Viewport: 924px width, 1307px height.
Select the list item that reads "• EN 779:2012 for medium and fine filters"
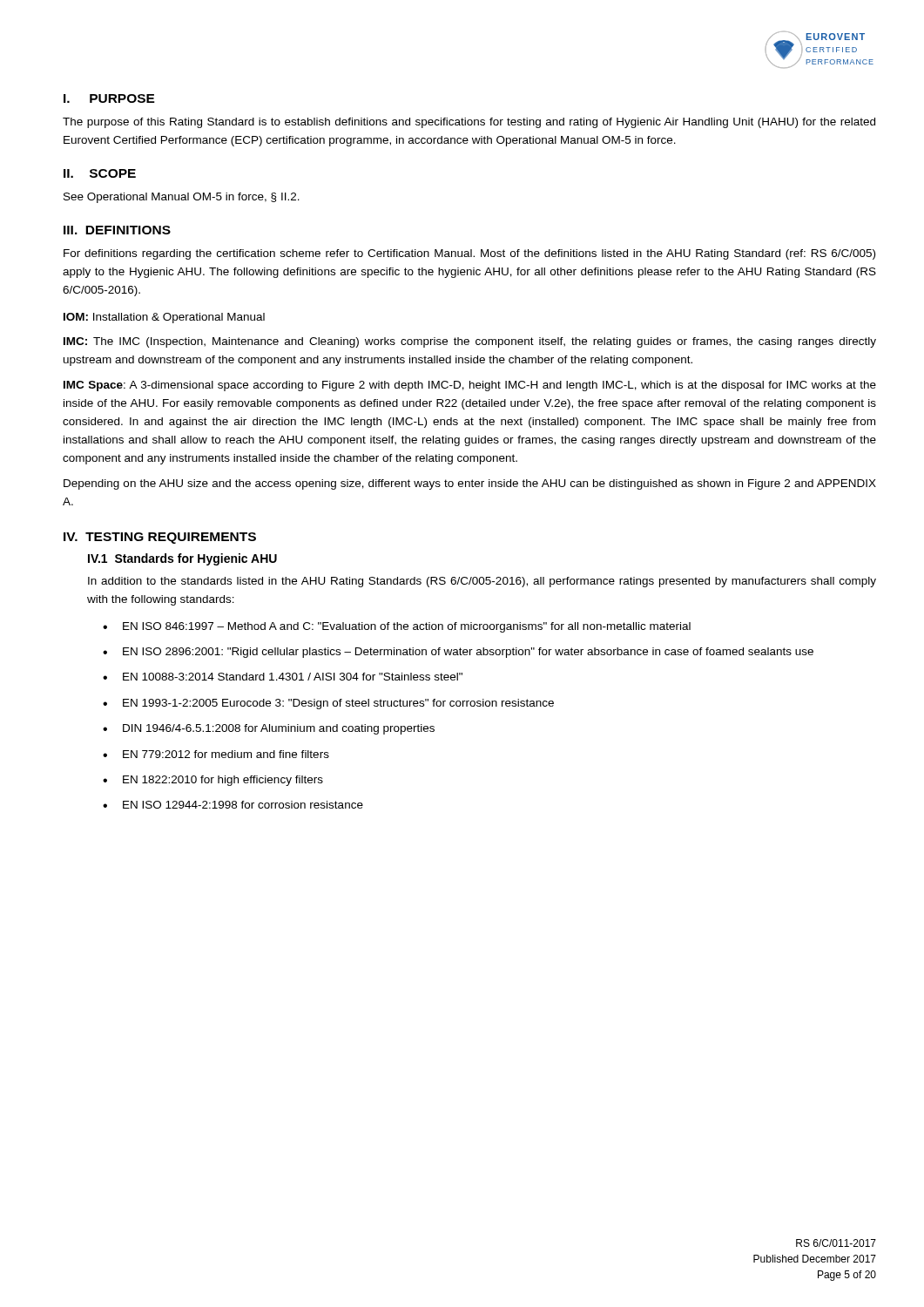point(216,755)
